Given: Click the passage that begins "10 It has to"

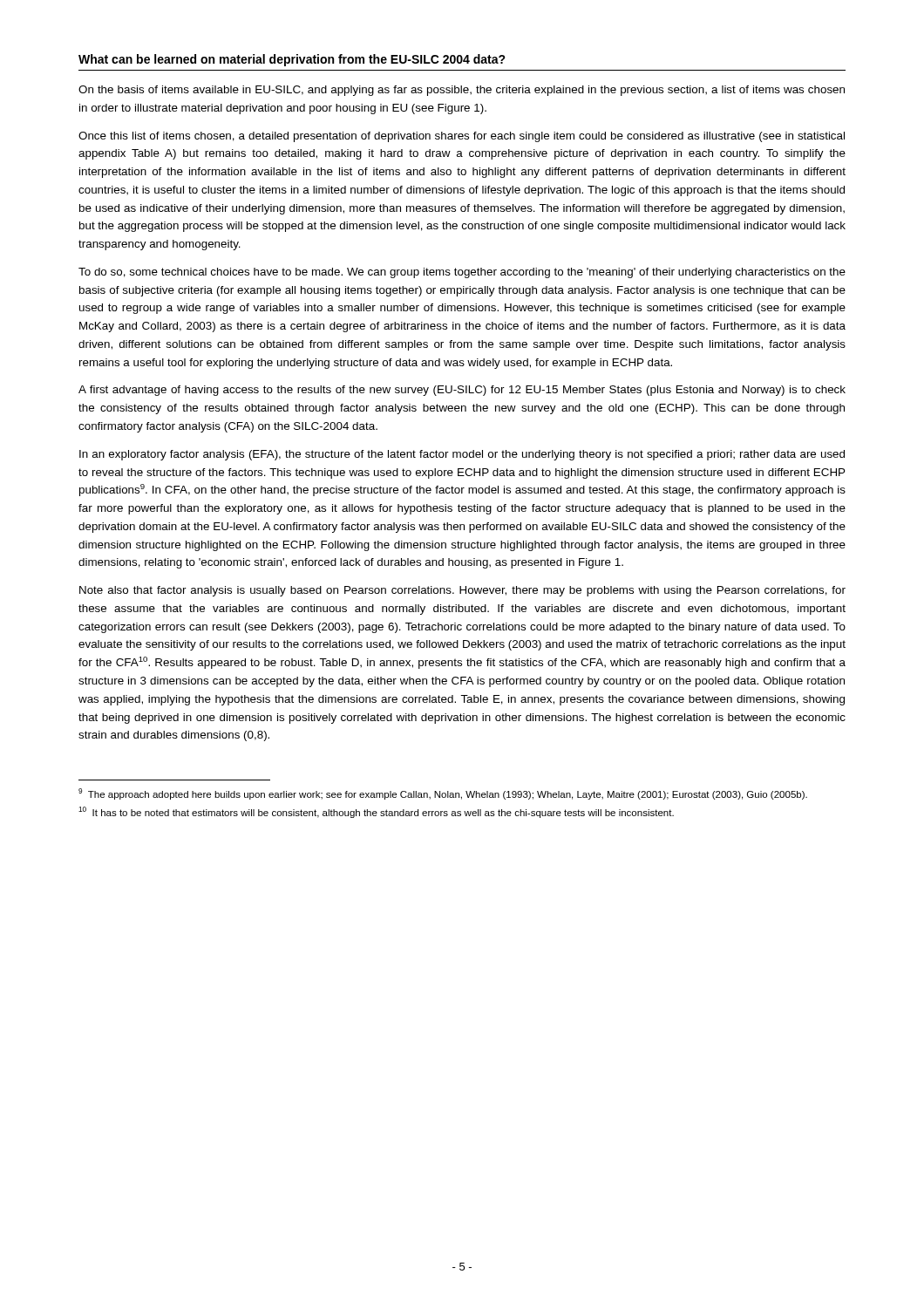Looking at the screenshot, I should coord(376,812).
